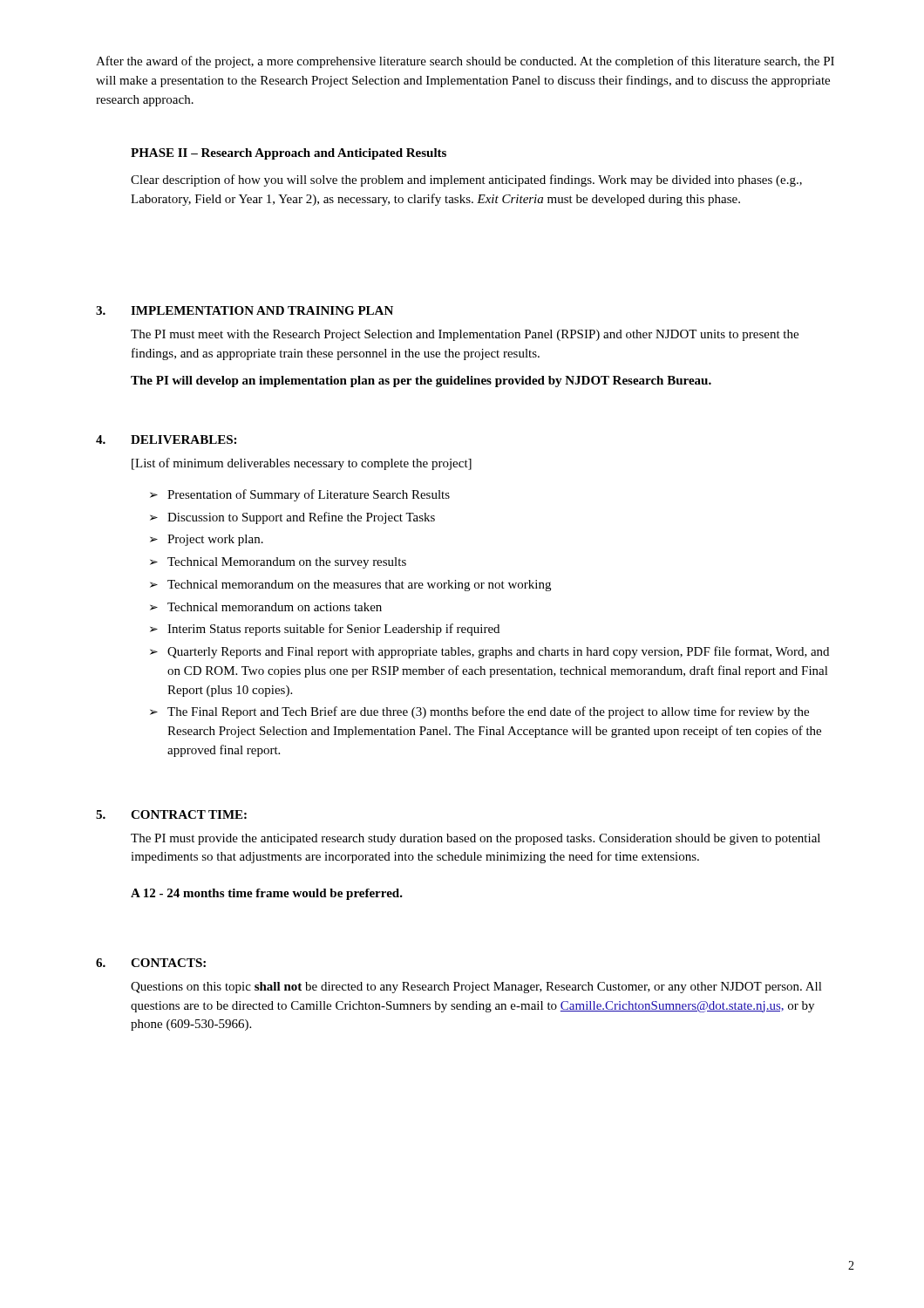Point to the block beginning "A 12 - 24"
The height and width of the screenshot is (1308, 924).
point(267,893)
